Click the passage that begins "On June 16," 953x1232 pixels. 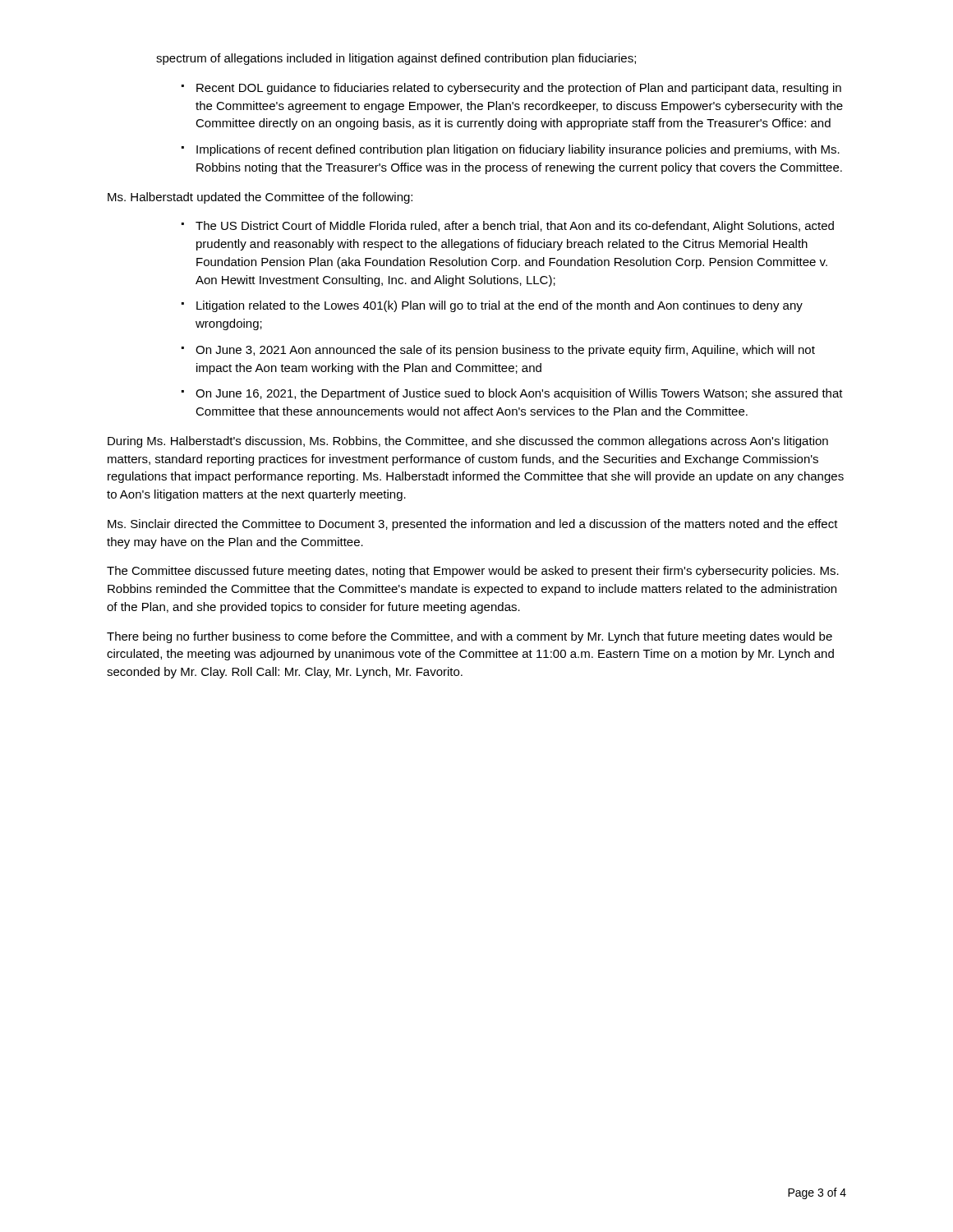tap(519, 402)
